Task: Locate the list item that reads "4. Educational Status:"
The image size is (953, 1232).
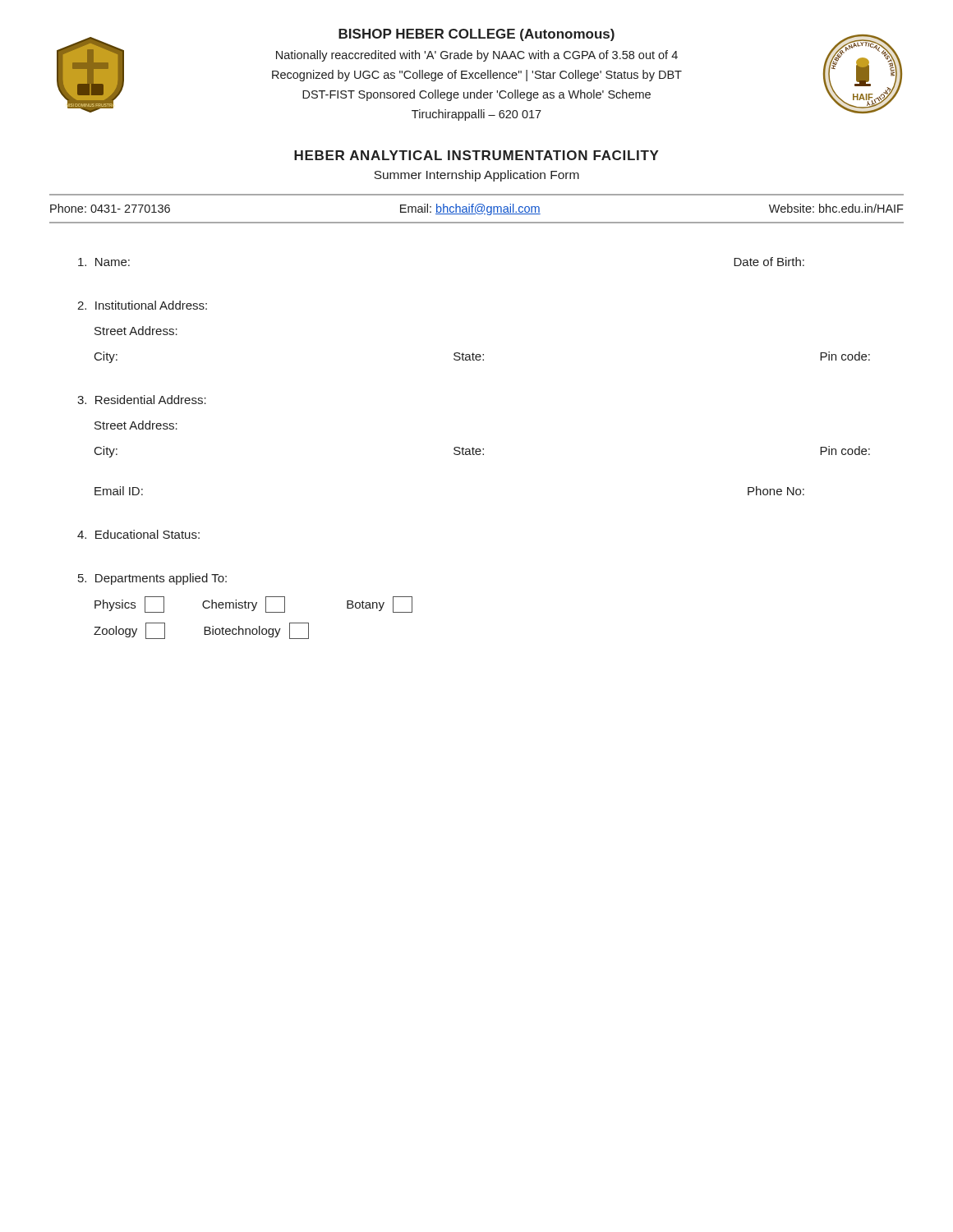Action: coord(139,534)
